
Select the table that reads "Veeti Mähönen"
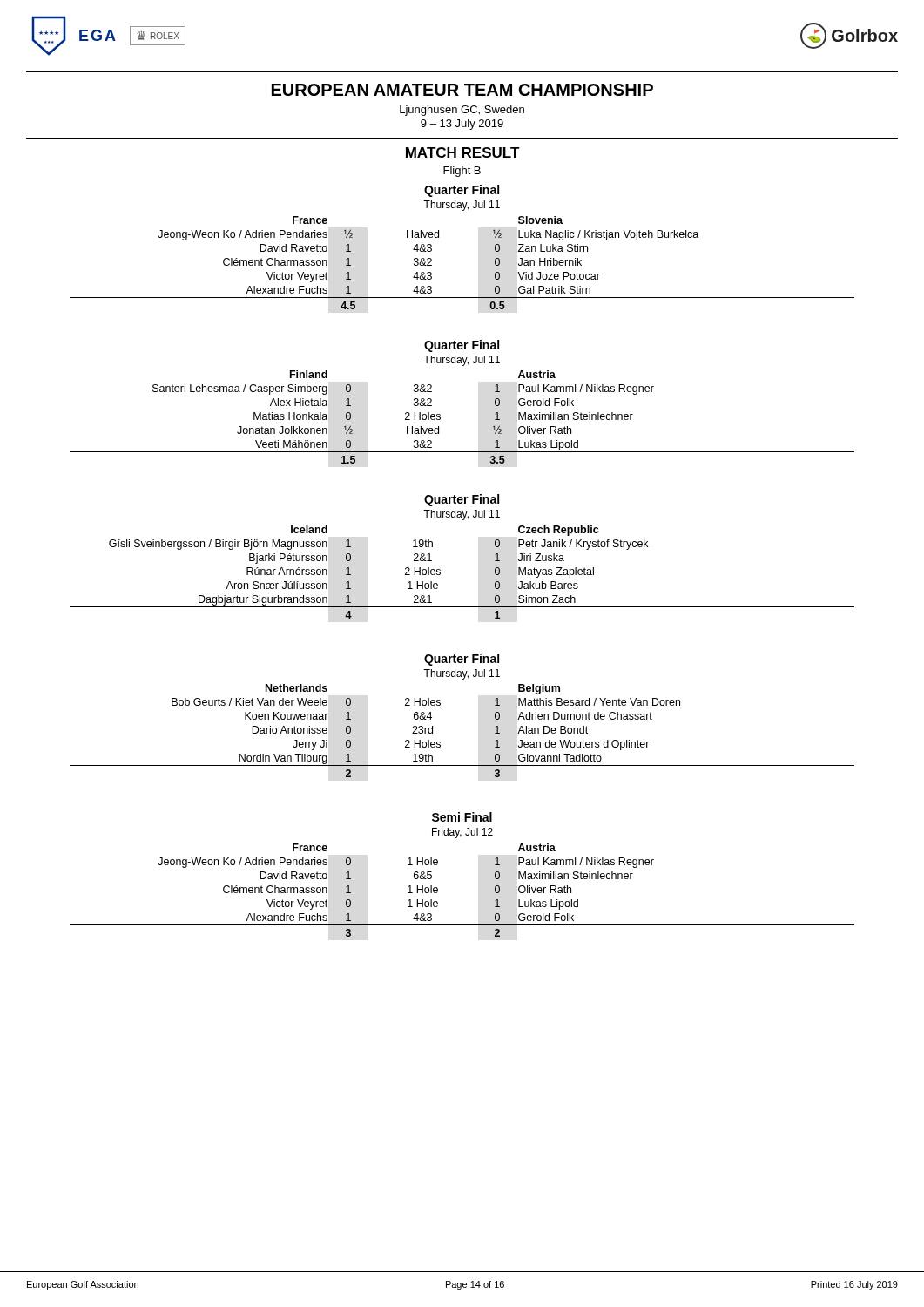click(x=462, y=417)
